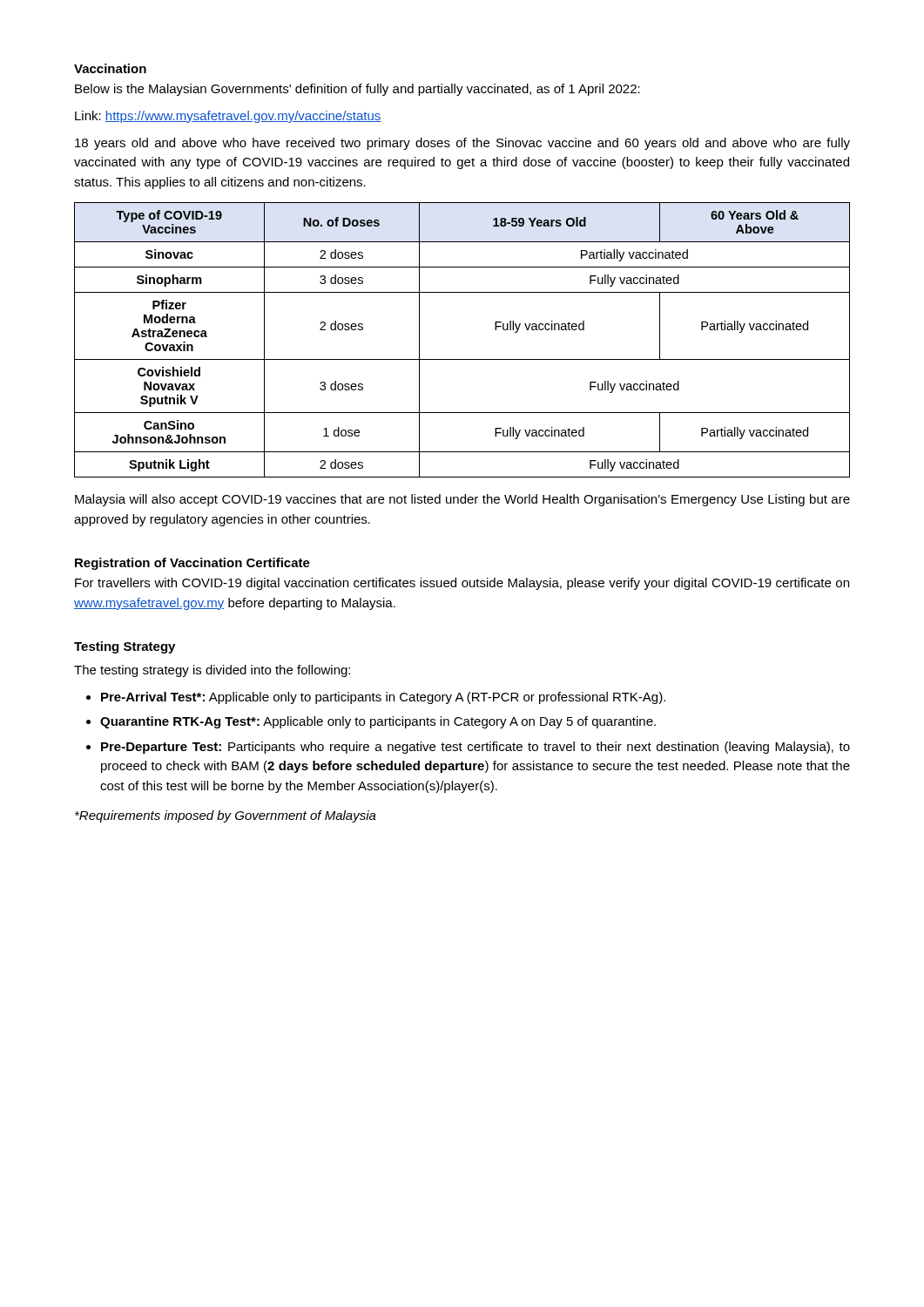Select the element starting "Link: https://www.mysafetravel.gov.my/vaccine/status"
Screen dimensions: 1307x924
point(227,115)
